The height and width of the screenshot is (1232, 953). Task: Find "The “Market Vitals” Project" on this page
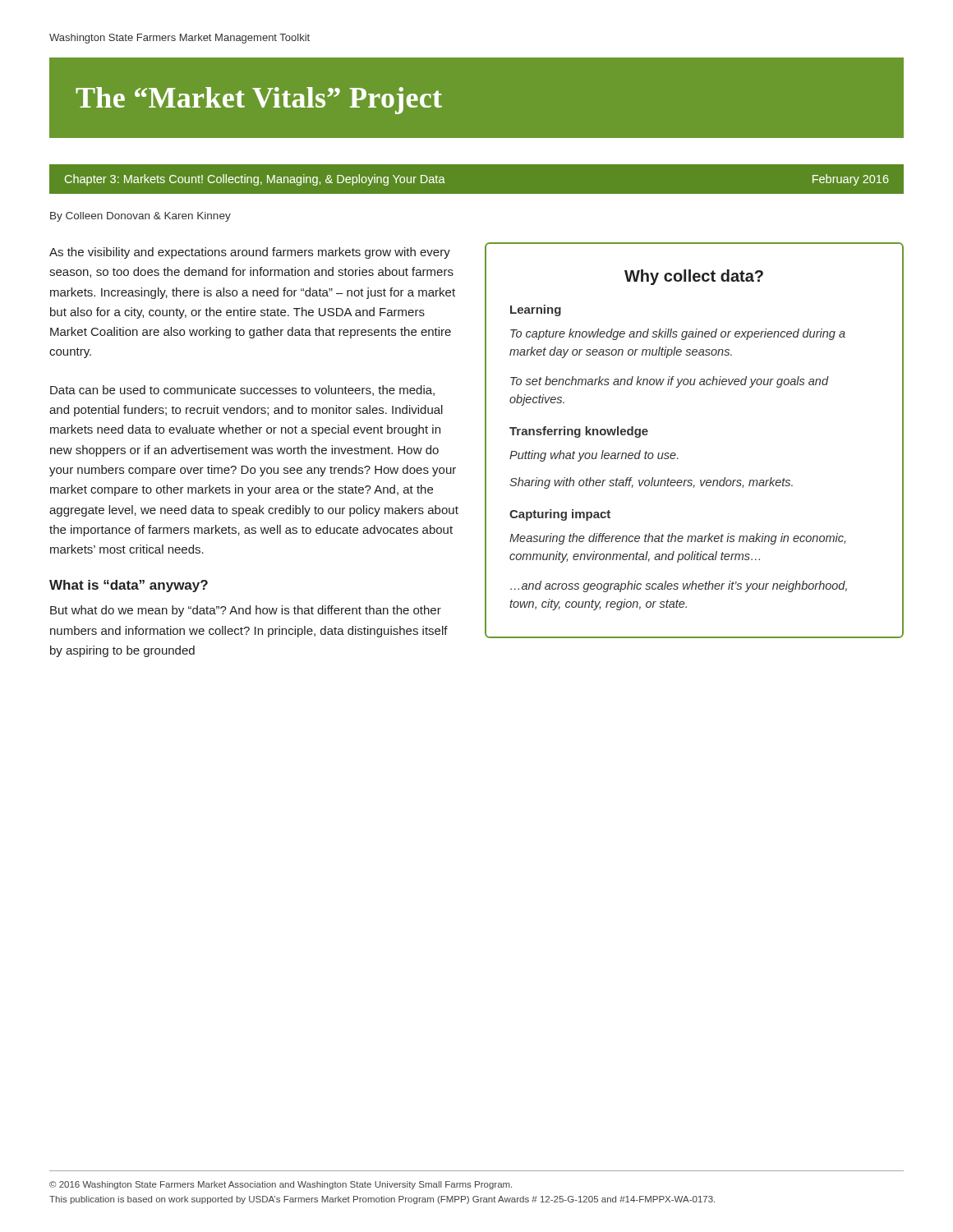259,101
